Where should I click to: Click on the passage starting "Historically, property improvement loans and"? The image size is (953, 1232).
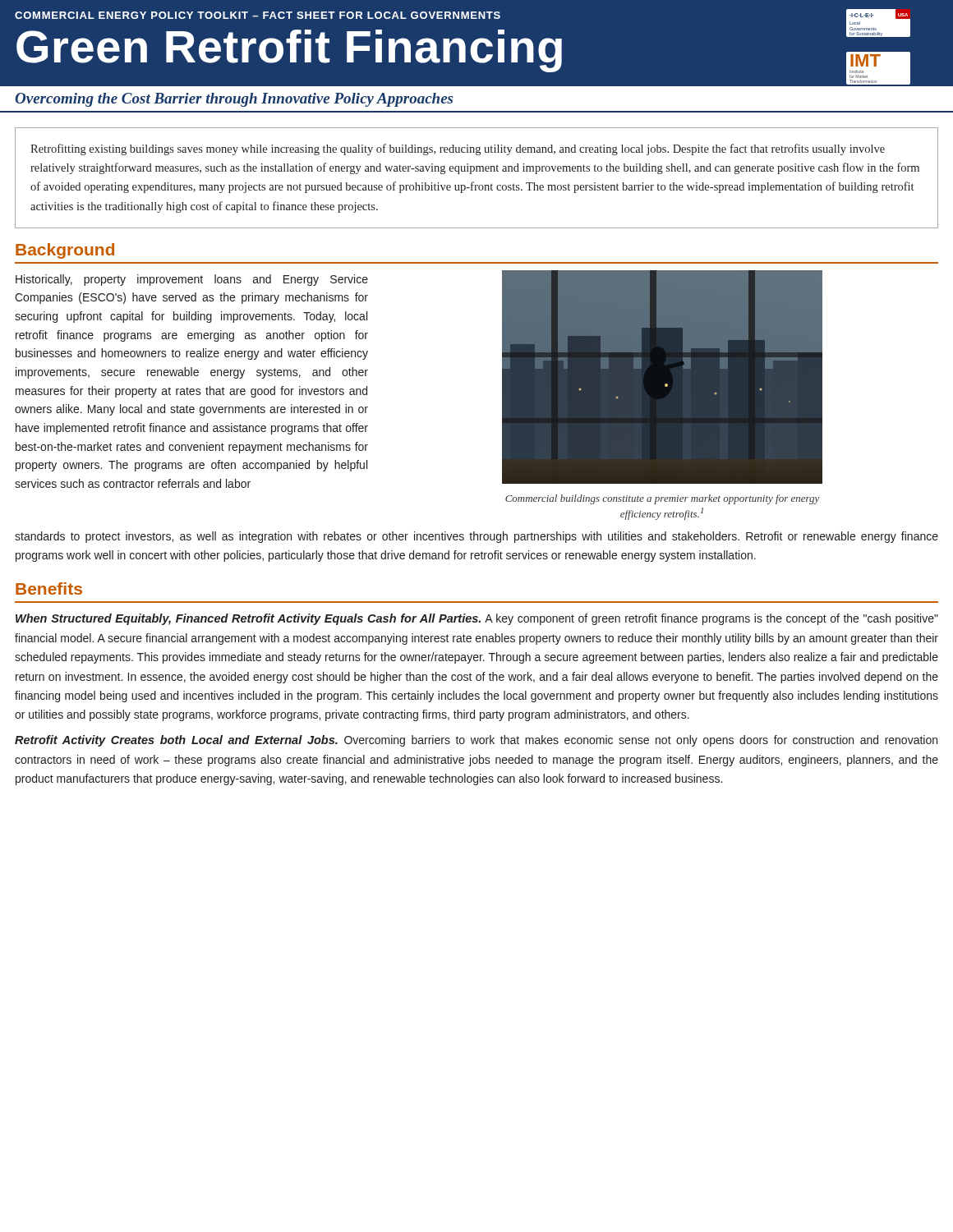pos(191,381)
